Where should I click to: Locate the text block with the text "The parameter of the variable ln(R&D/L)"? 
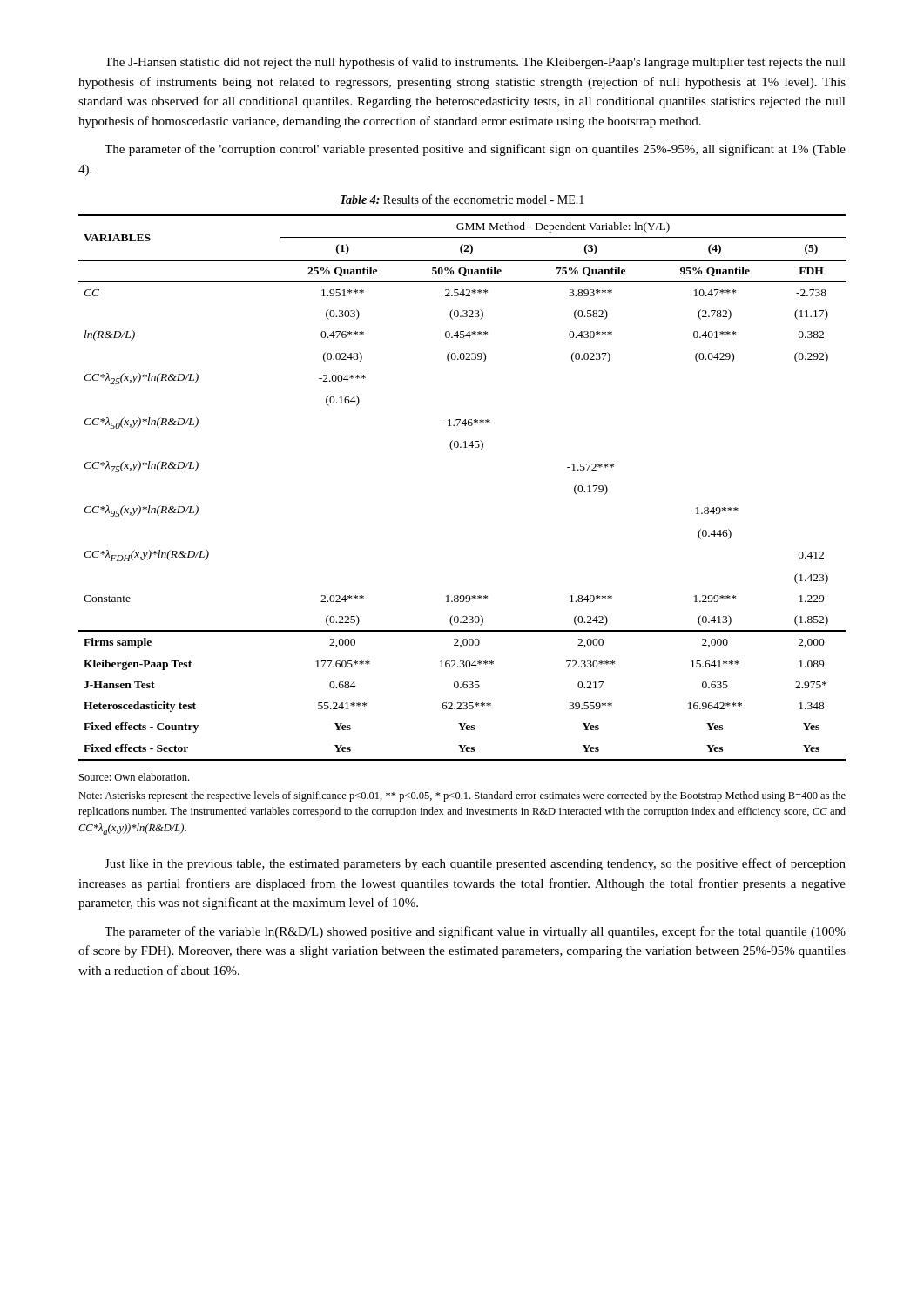pos(462,951)
